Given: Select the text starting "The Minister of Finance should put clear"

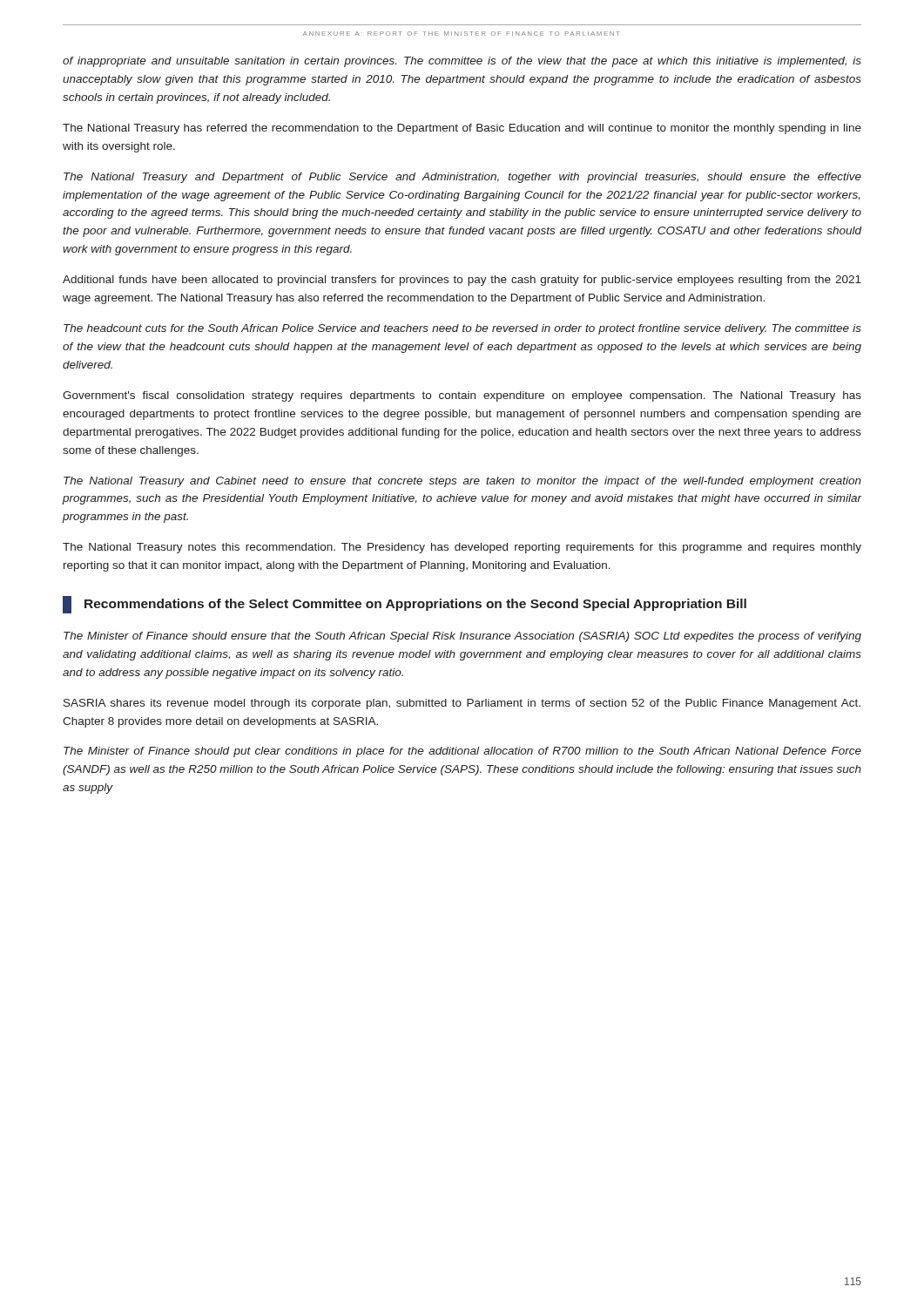Looking at the screenshot, I should (x=462, y=769).
